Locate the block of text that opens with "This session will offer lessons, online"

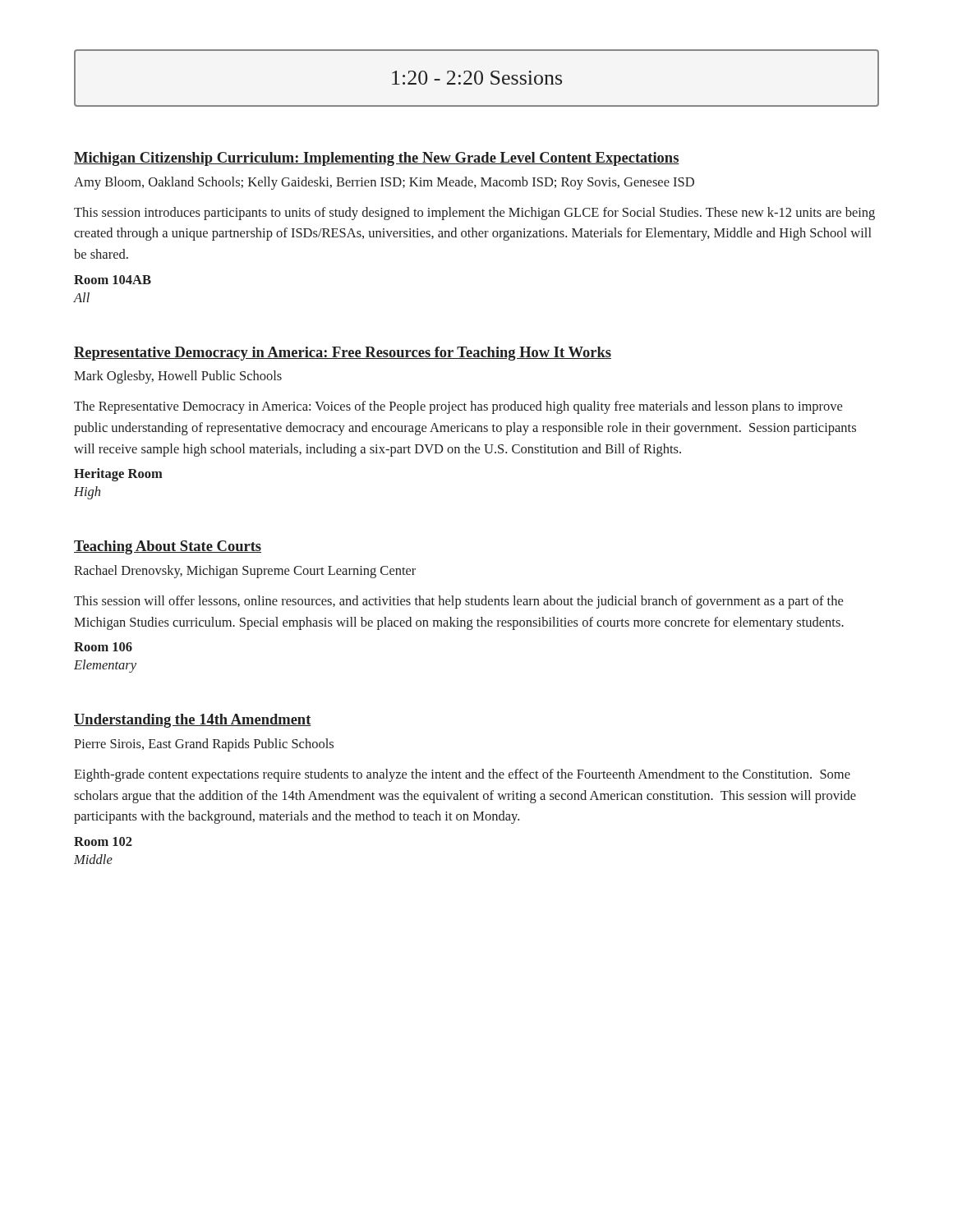(x=459, y=611)
